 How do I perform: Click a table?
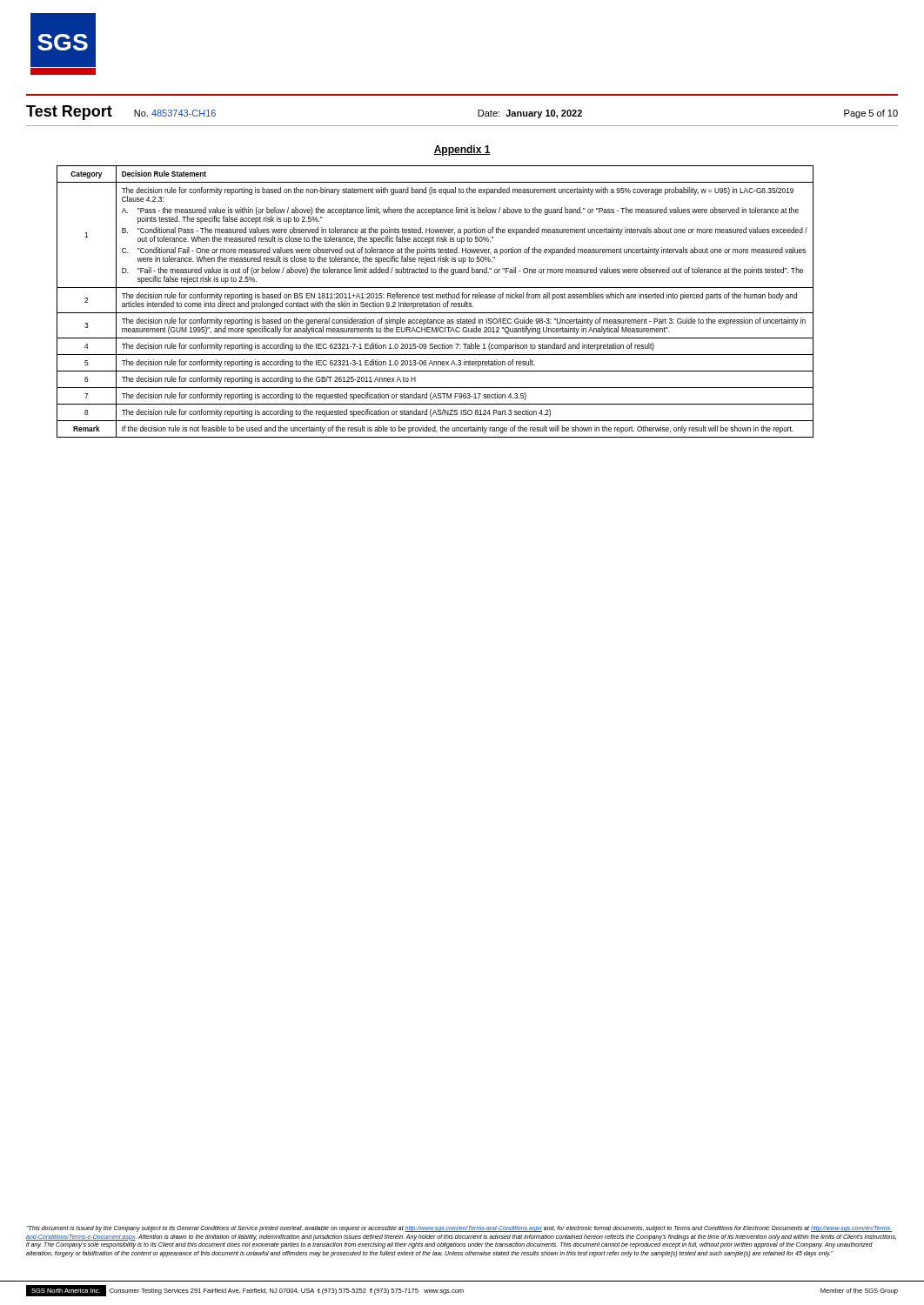pos(435,301)
